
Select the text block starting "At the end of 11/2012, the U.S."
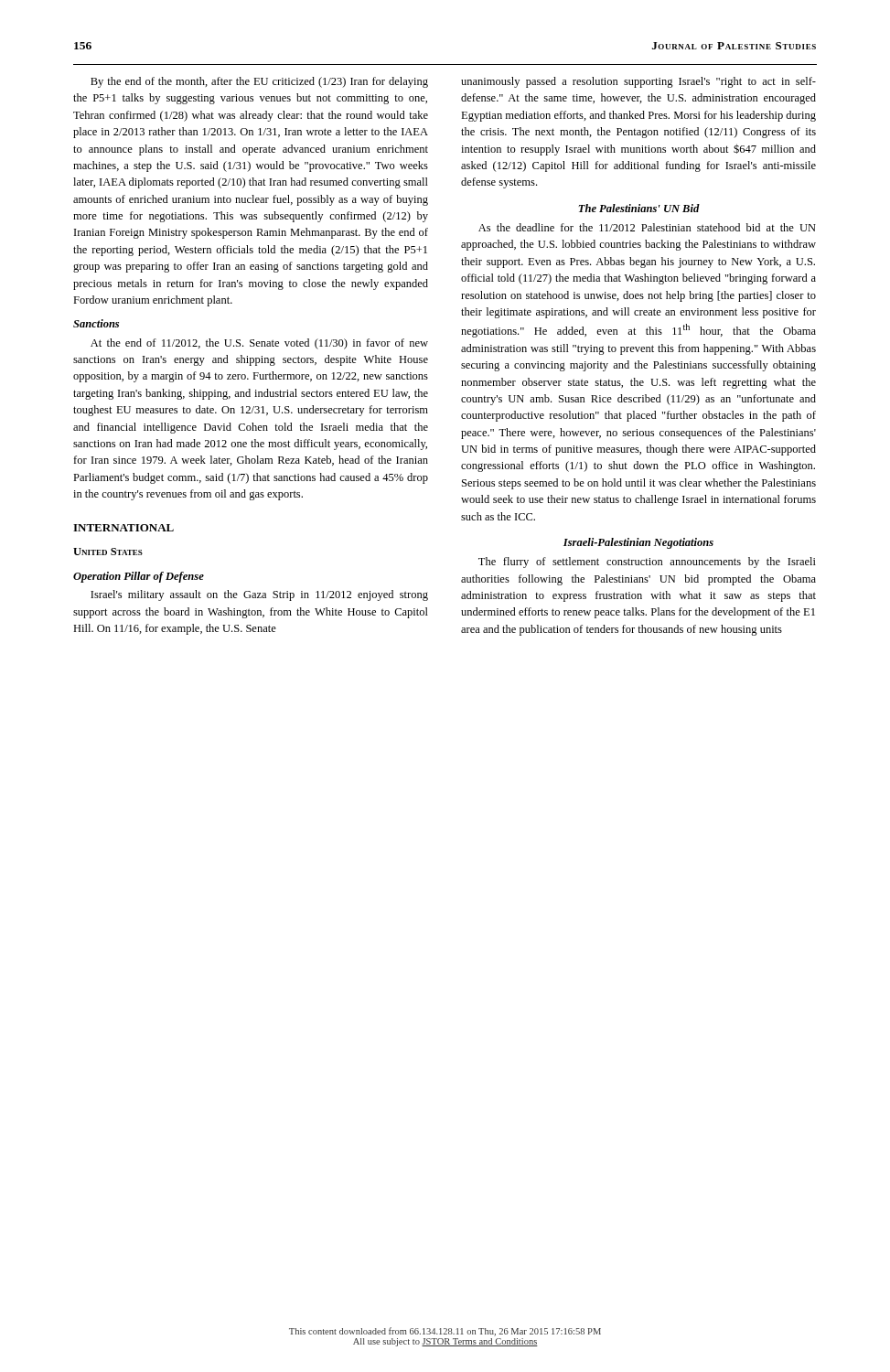(x=251, y=418)
